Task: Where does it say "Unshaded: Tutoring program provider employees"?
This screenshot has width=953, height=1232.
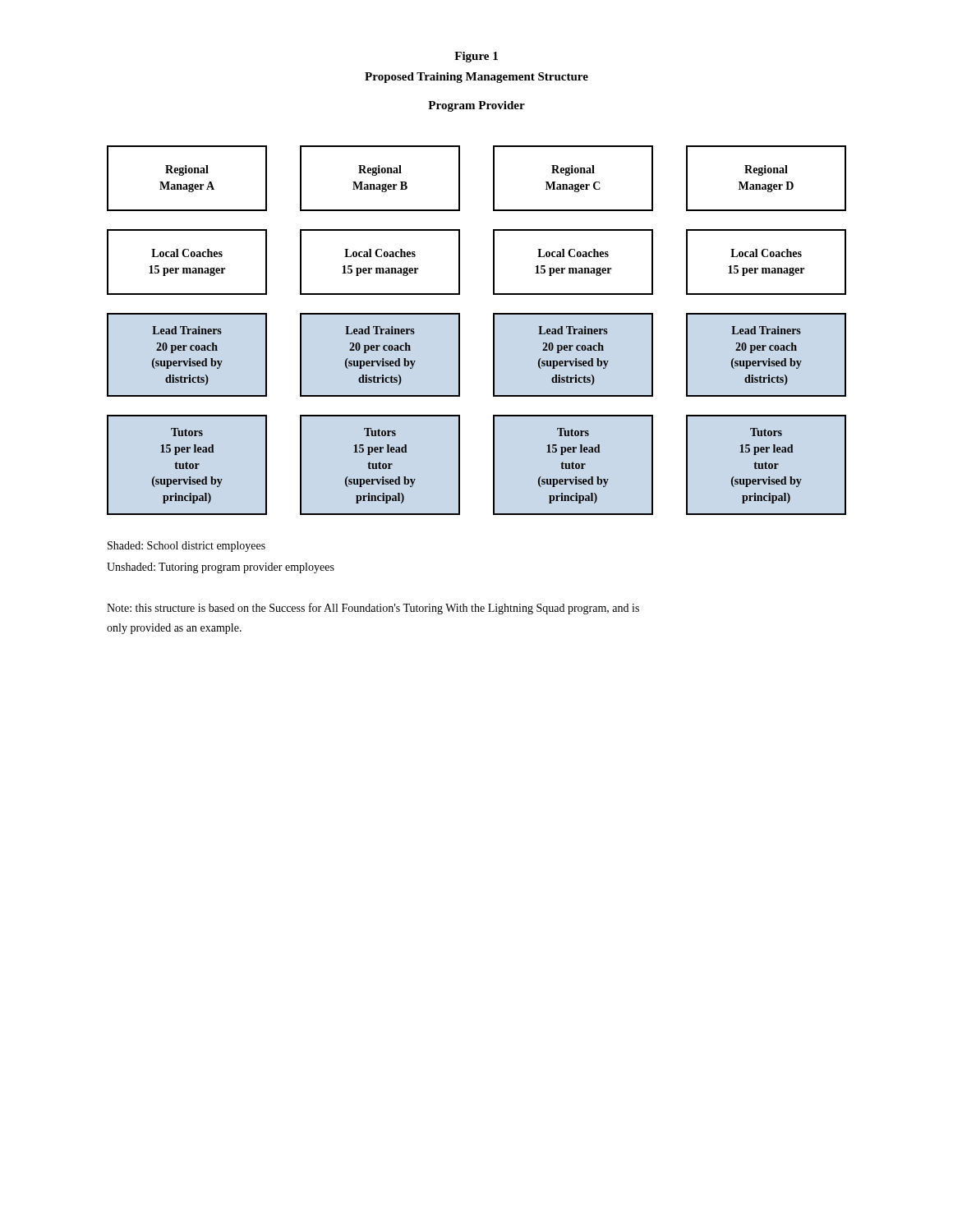Action: [221, 567]
